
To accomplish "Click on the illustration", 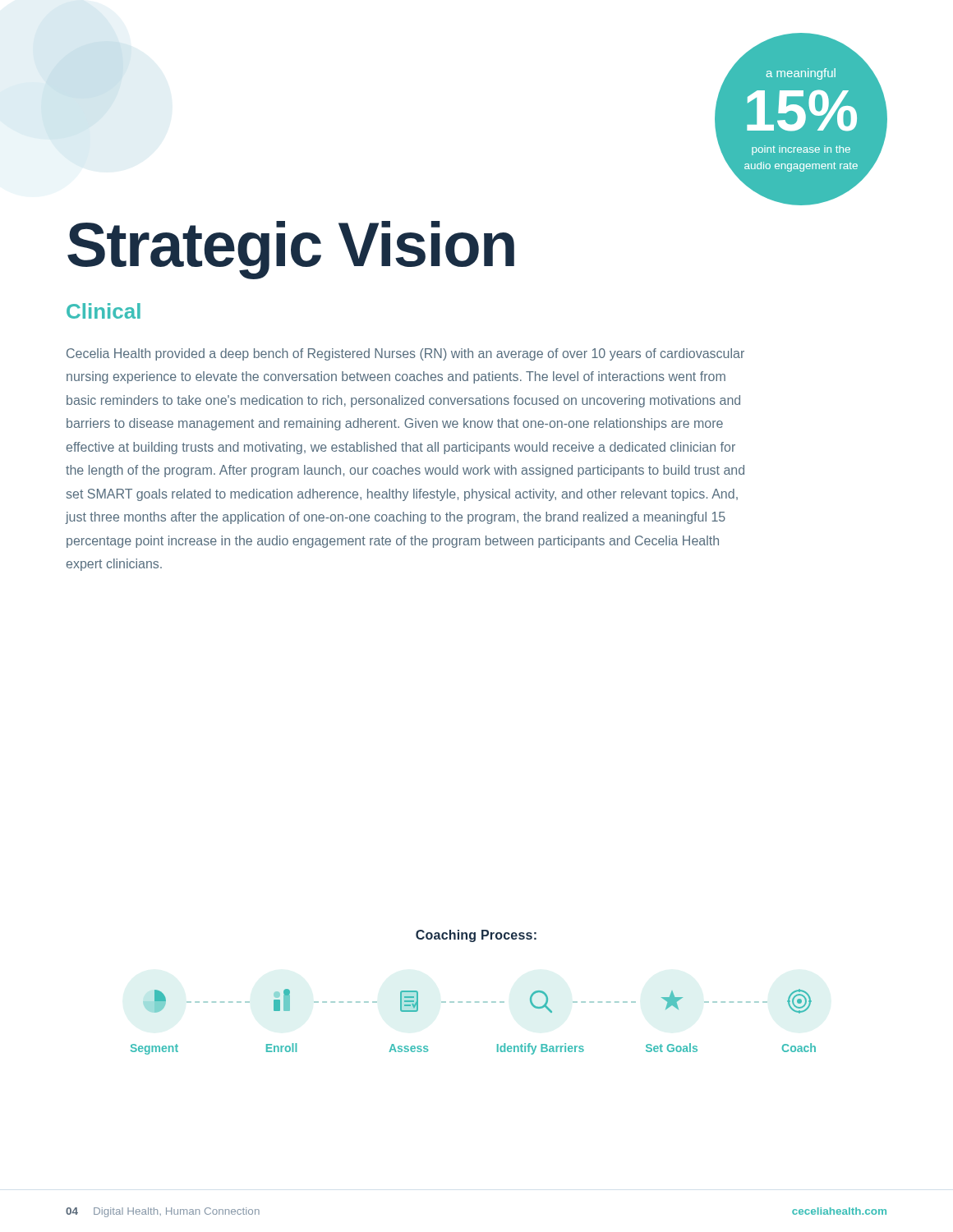I will point(99,115).
